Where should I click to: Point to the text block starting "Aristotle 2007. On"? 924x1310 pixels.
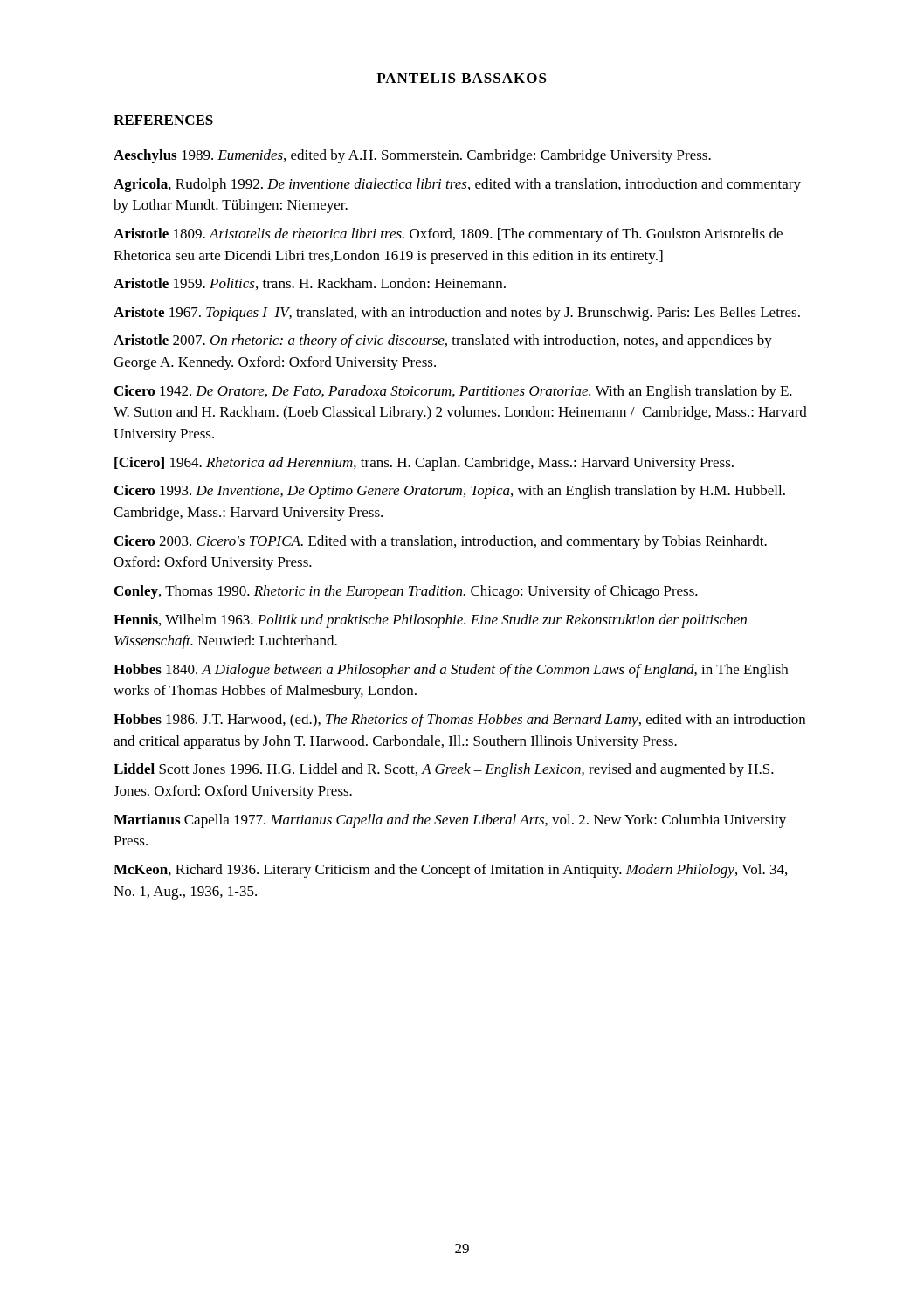tap(462, 352)
